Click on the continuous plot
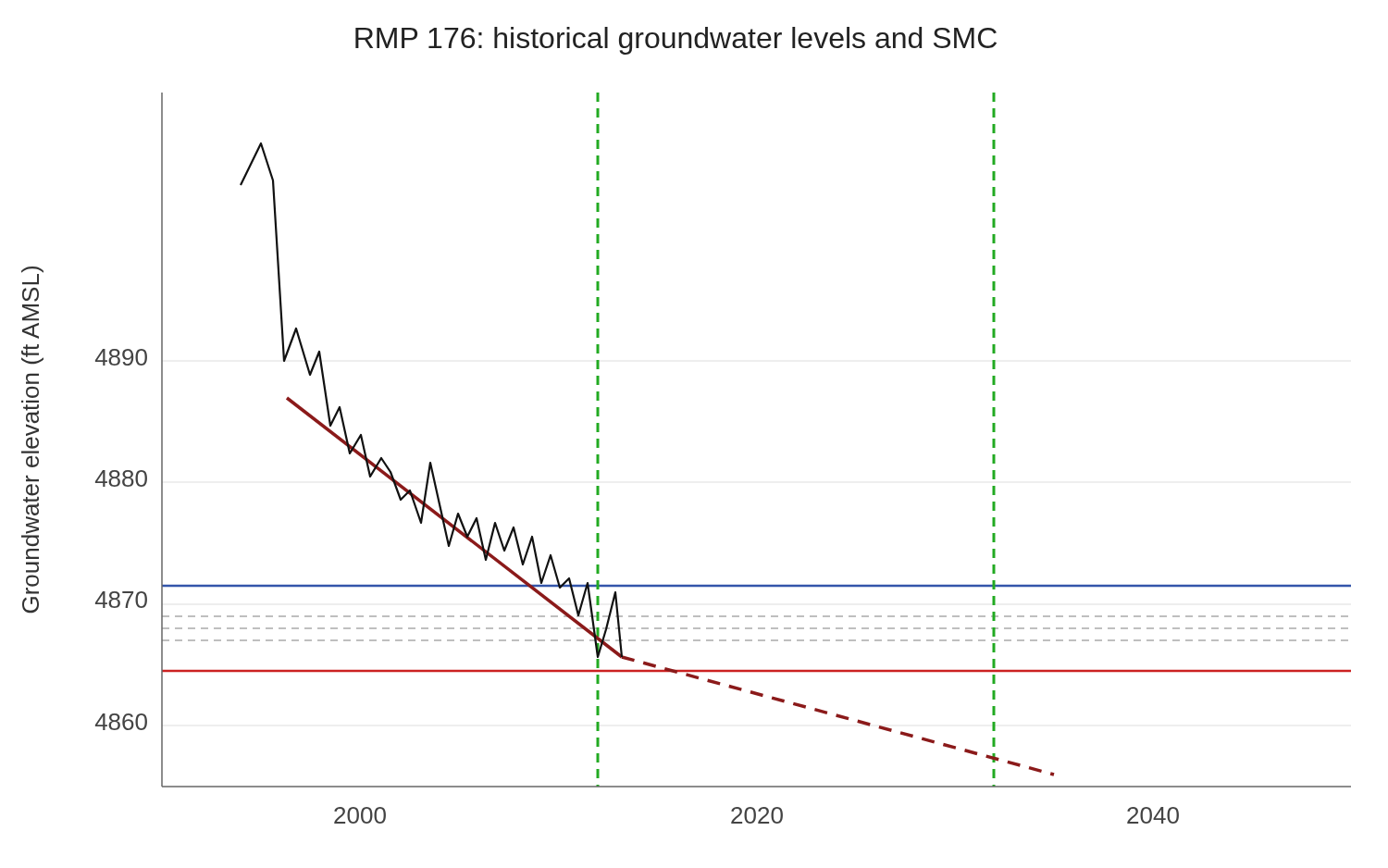Viewport: 1388px width, 868px height. click(694, 434)
